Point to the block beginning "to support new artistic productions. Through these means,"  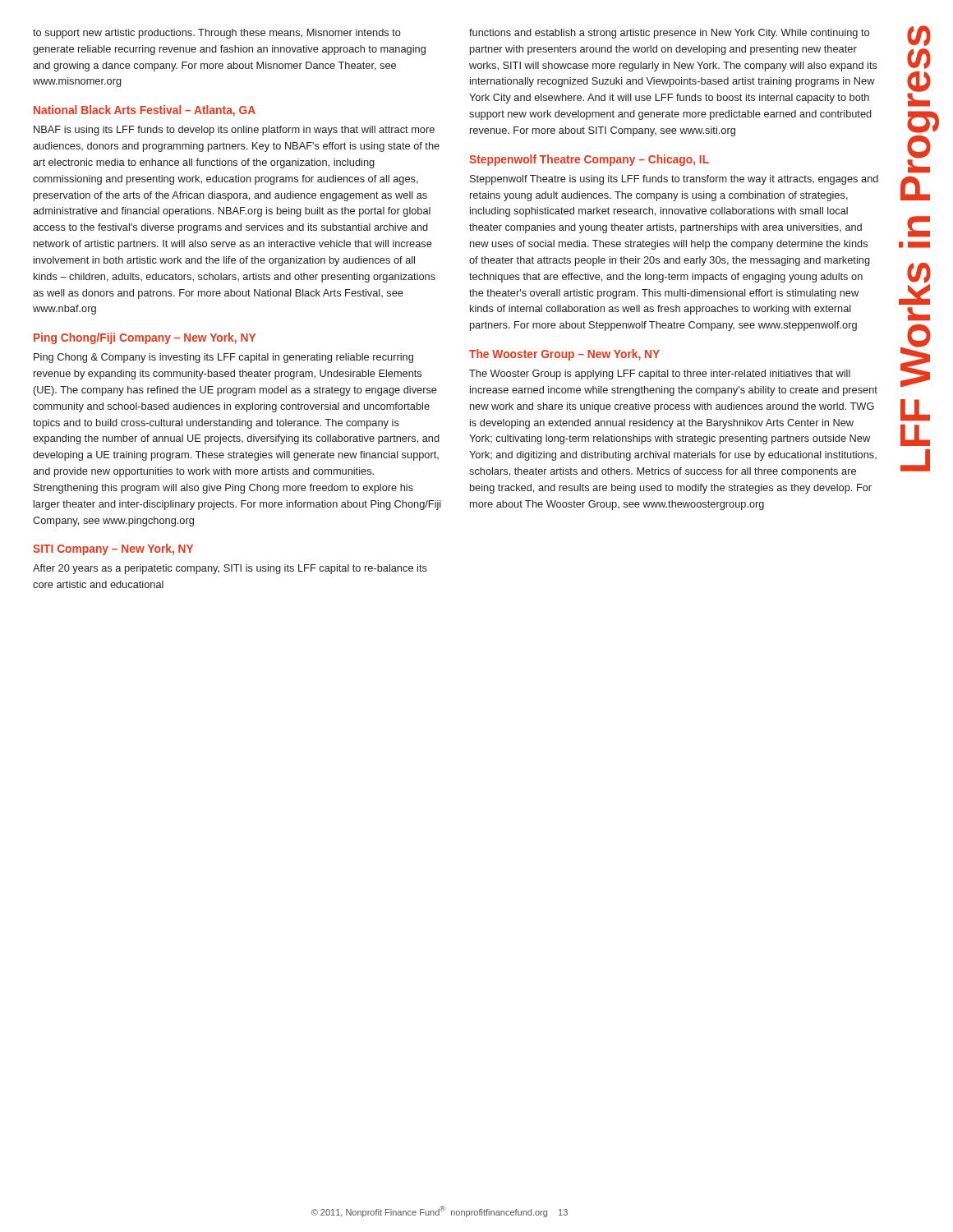point(230,57)
